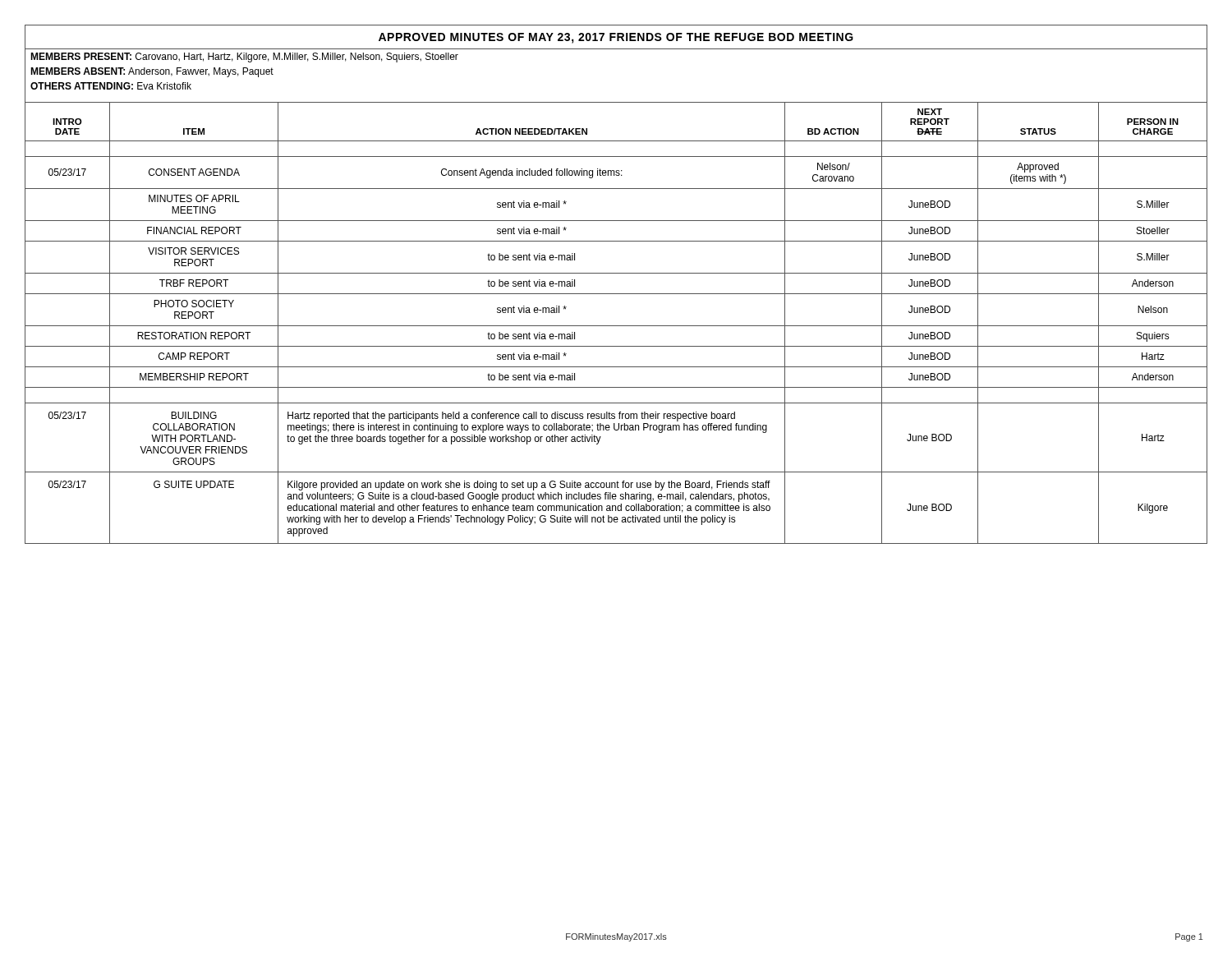
Task: Where is the passage that starts "MEMBERS PRESENT: Carovano, Hart, Hartz, Kilgore, M.Miller, S.Miller,"?
Action: coord(244,57)
